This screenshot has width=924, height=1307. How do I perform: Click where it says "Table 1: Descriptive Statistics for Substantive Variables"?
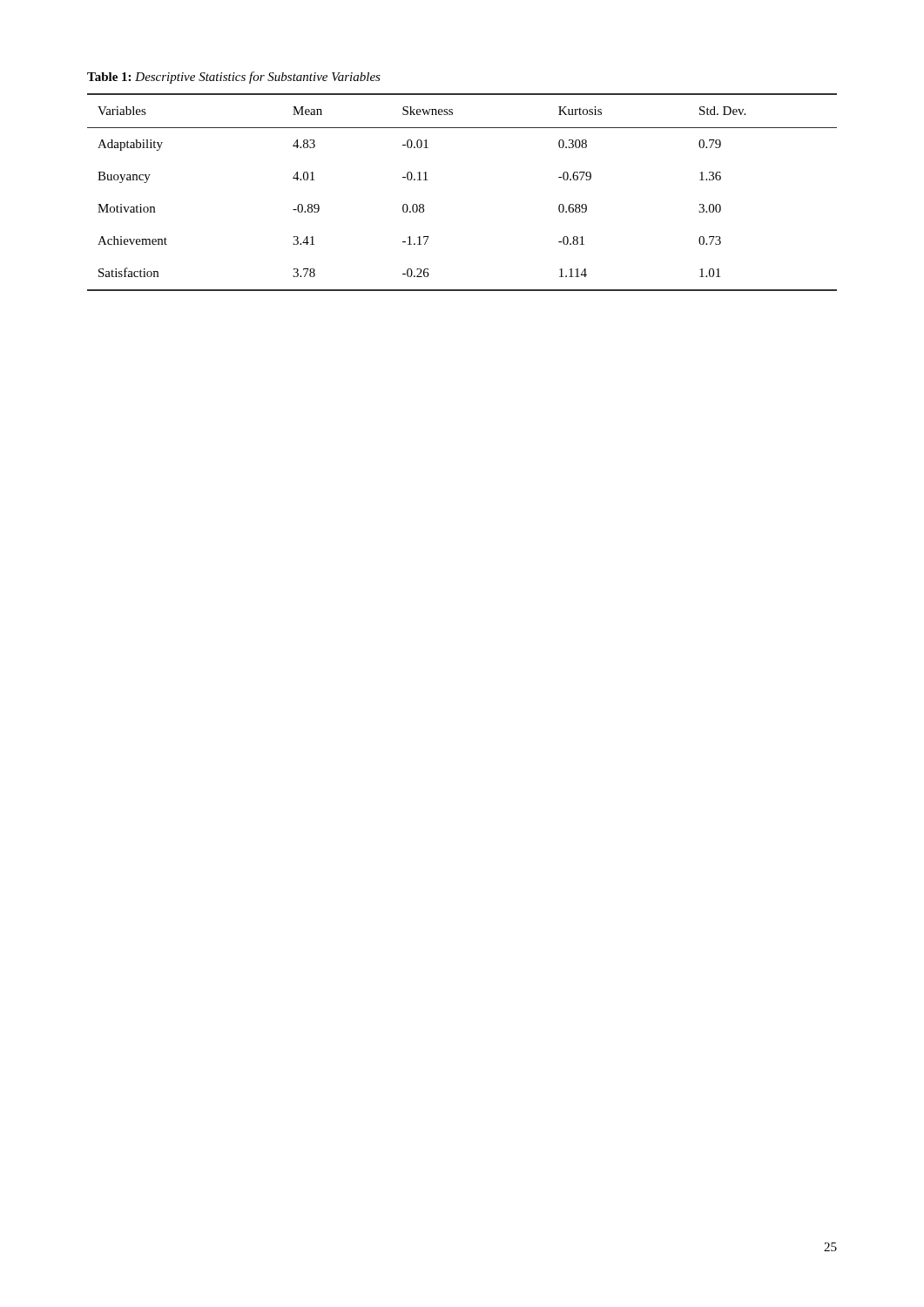pyautogui.click(x=234, y=77)
